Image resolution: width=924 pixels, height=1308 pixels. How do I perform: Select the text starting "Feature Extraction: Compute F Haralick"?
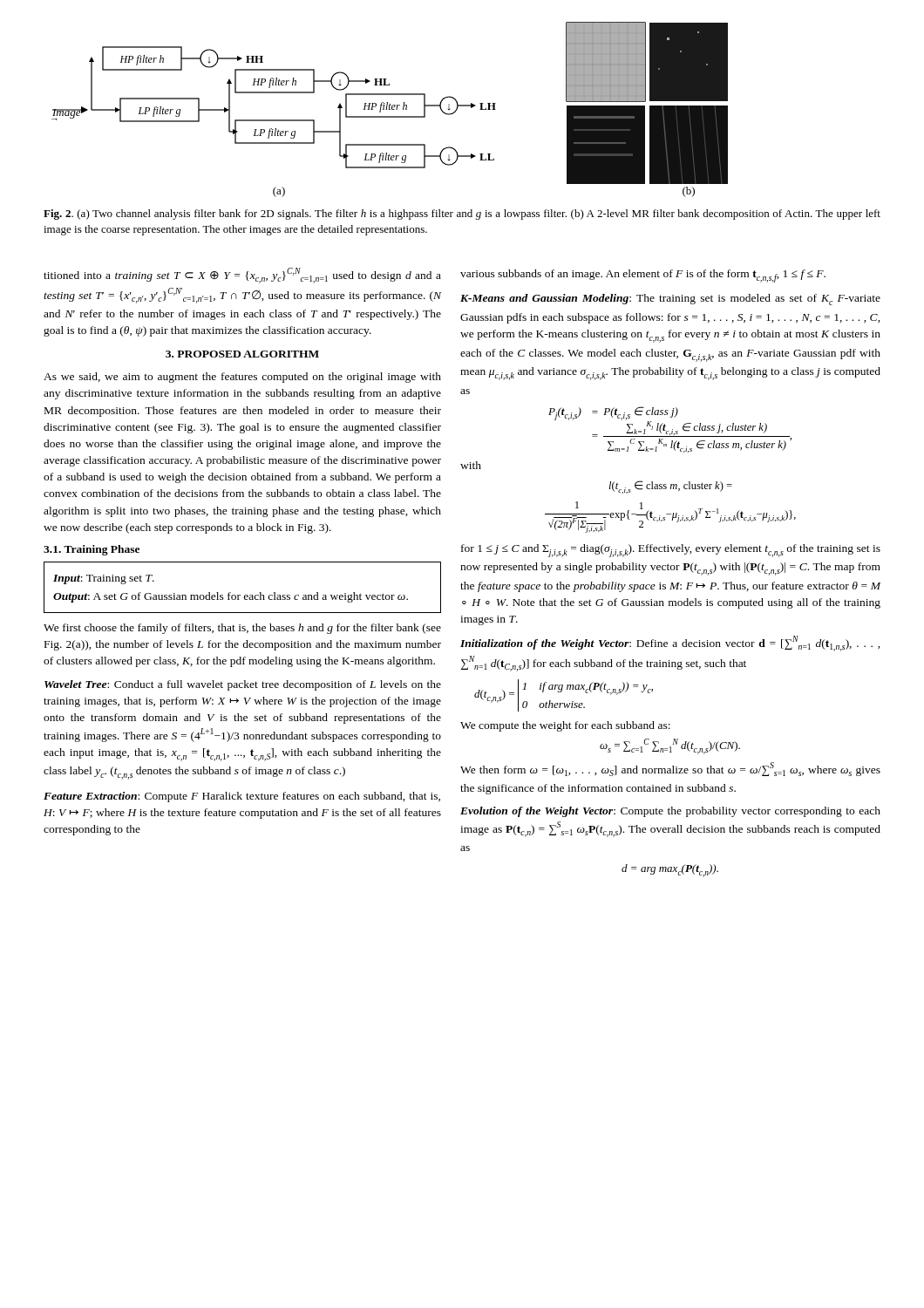point(242,812)
